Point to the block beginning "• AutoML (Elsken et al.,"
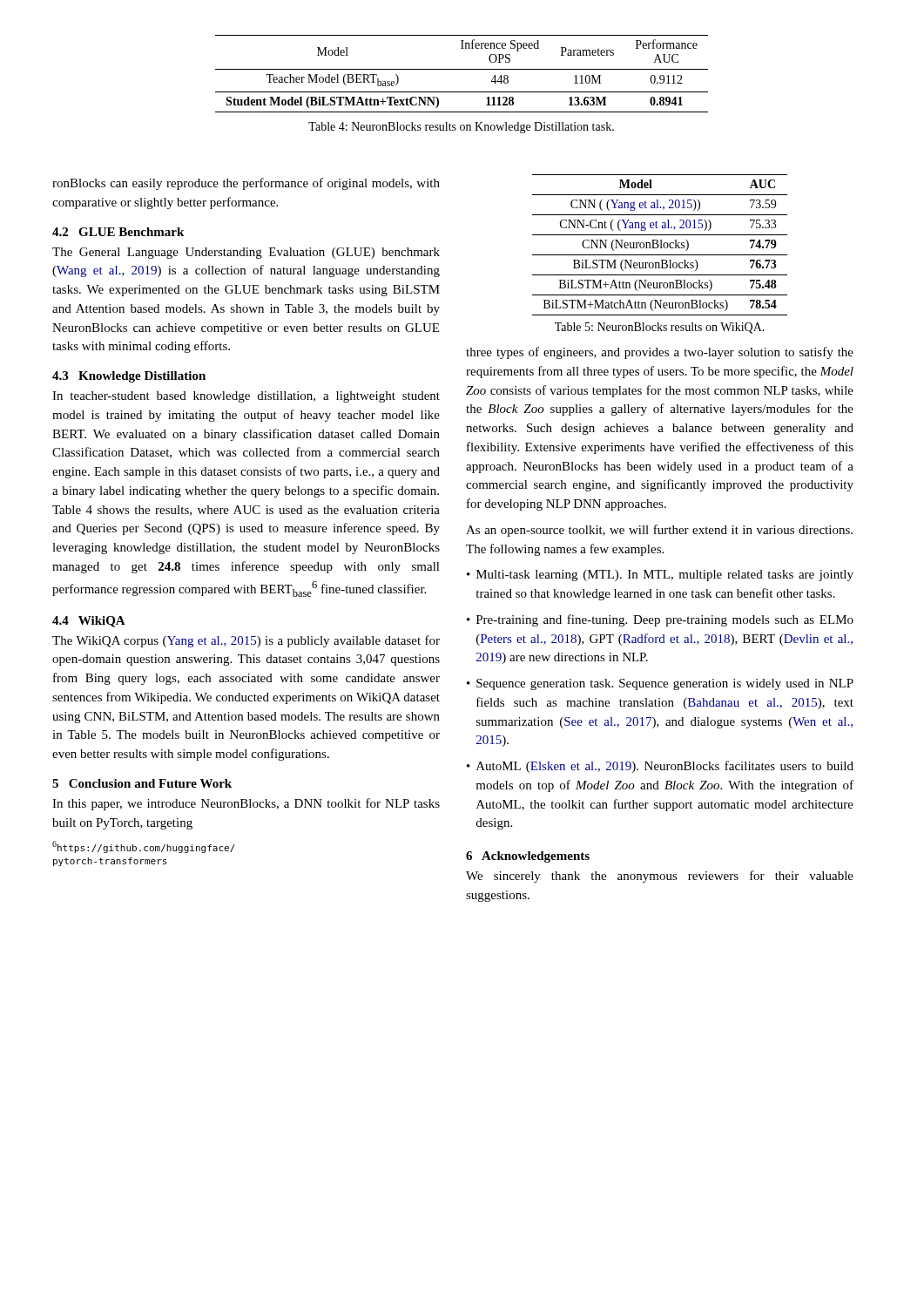Screen dimensions: 1307x924 (660, 795)
